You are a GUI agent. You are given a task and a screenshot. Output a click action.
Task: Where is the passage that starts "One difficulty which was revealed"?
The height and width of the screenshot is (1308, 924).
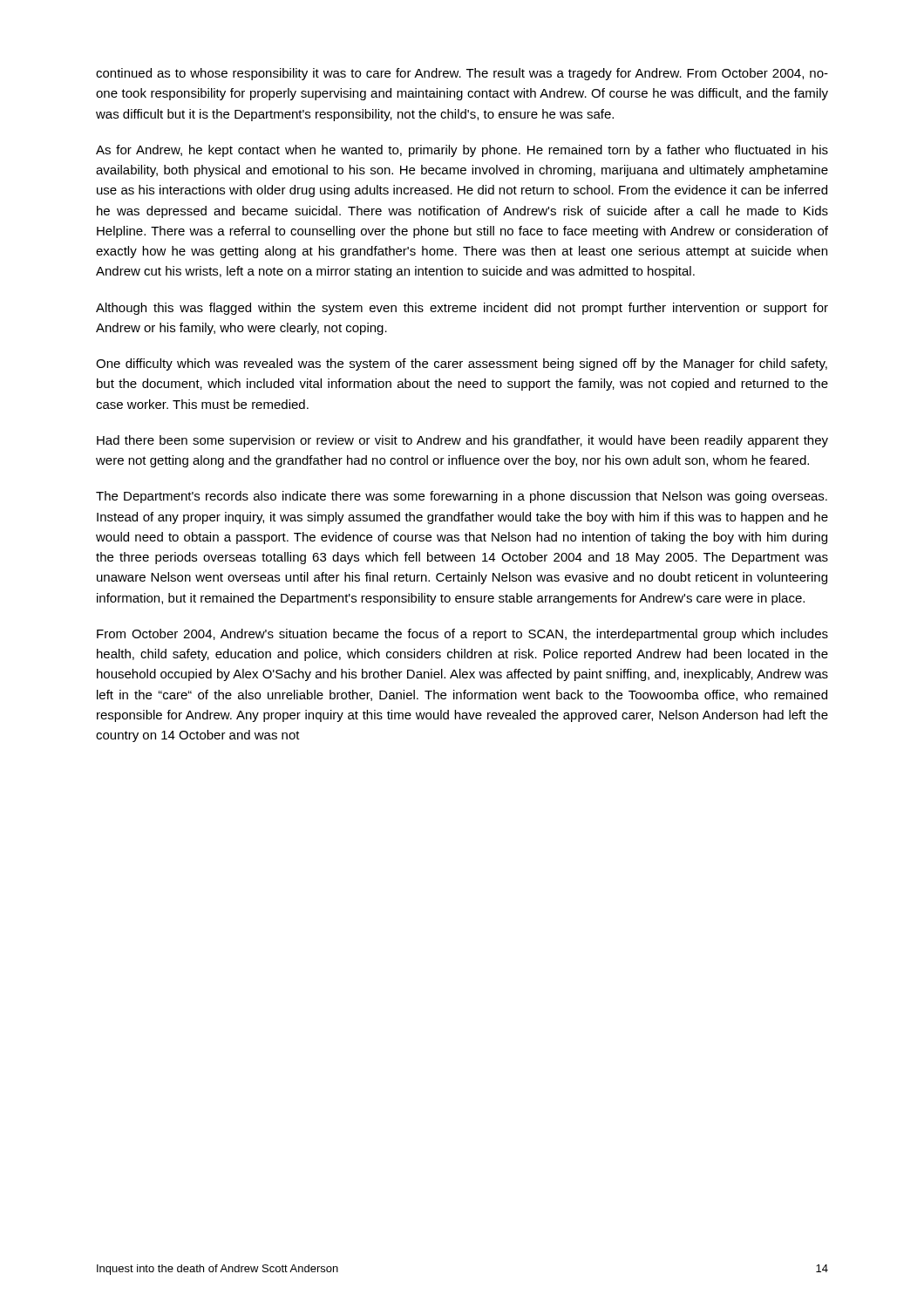tap(462, 383)
